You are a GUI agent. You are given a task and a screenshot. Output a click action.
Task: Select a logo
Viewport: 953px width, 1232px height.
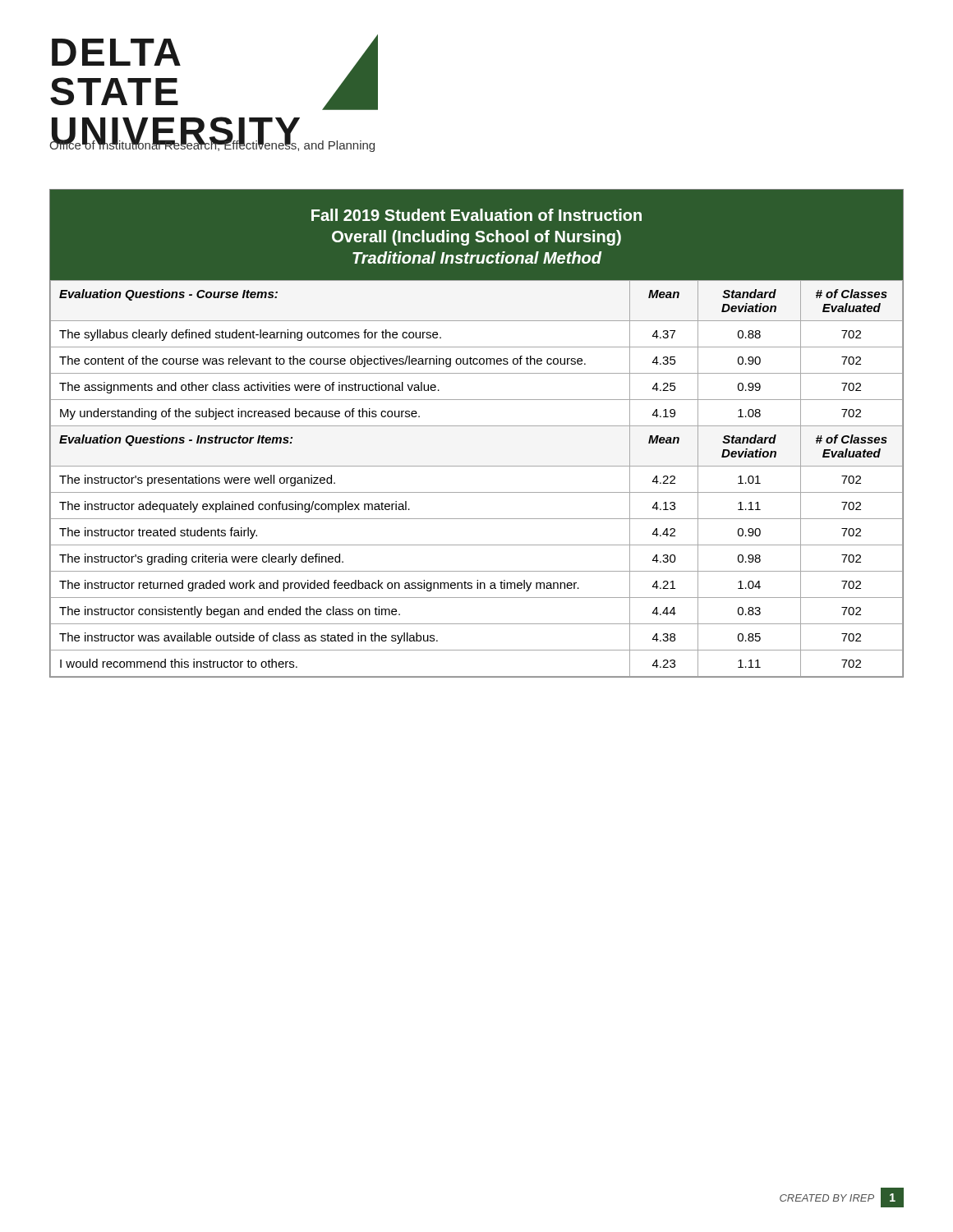click(x=214, y=92)
